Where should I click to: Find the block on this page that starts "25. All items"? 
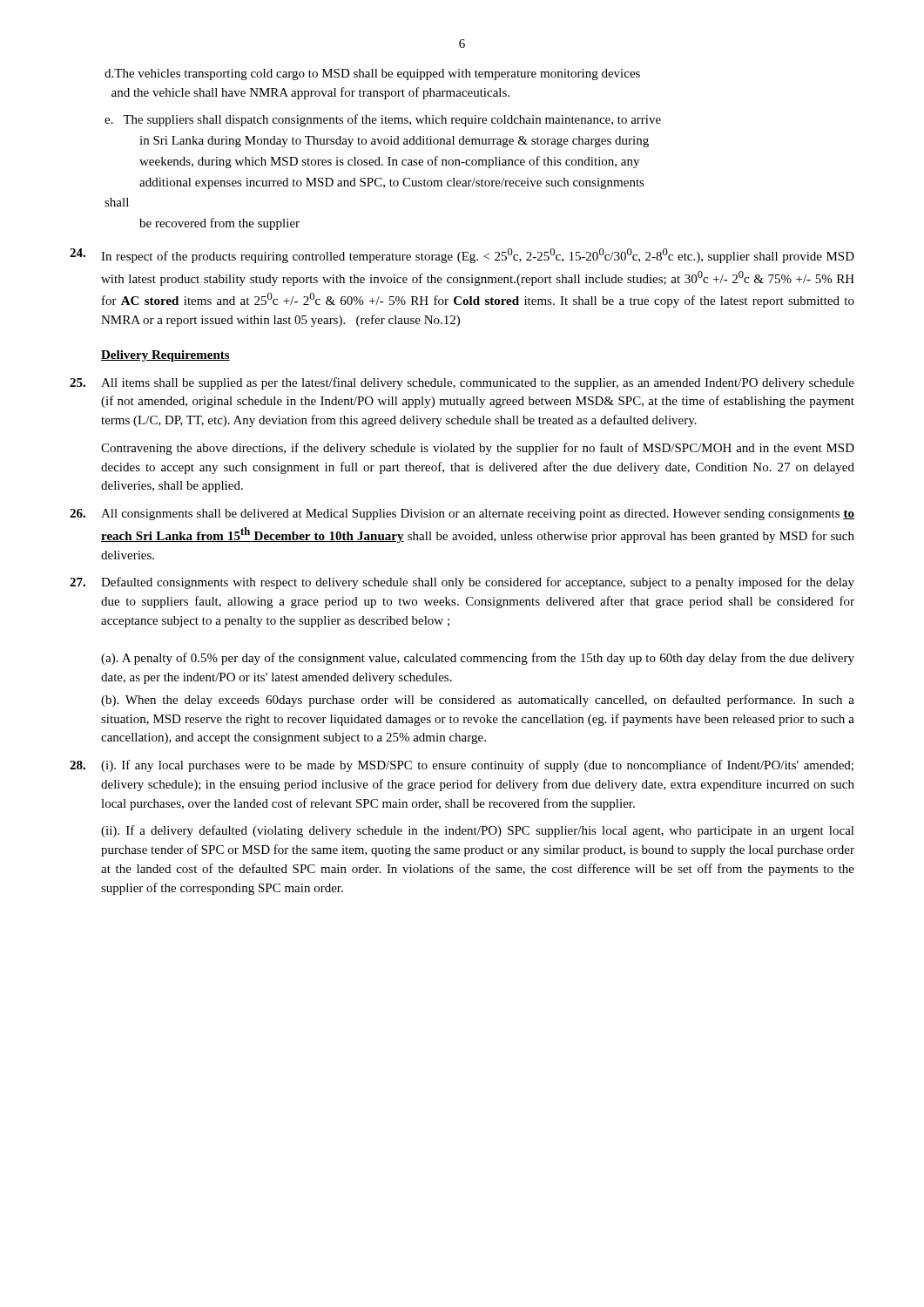[462, 402]
